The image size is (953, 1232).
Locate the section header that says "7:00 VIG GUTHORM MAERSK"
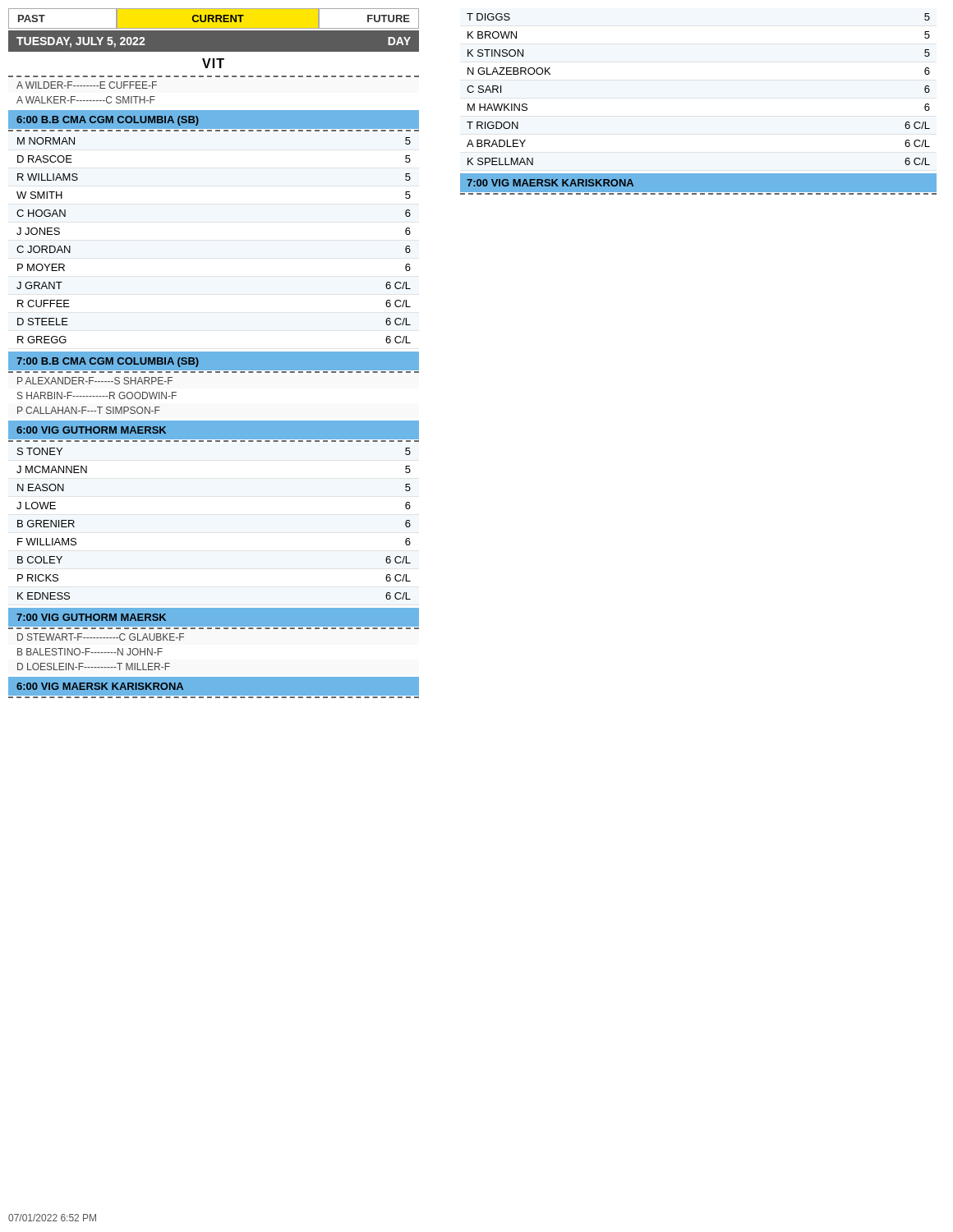[91, 617]
